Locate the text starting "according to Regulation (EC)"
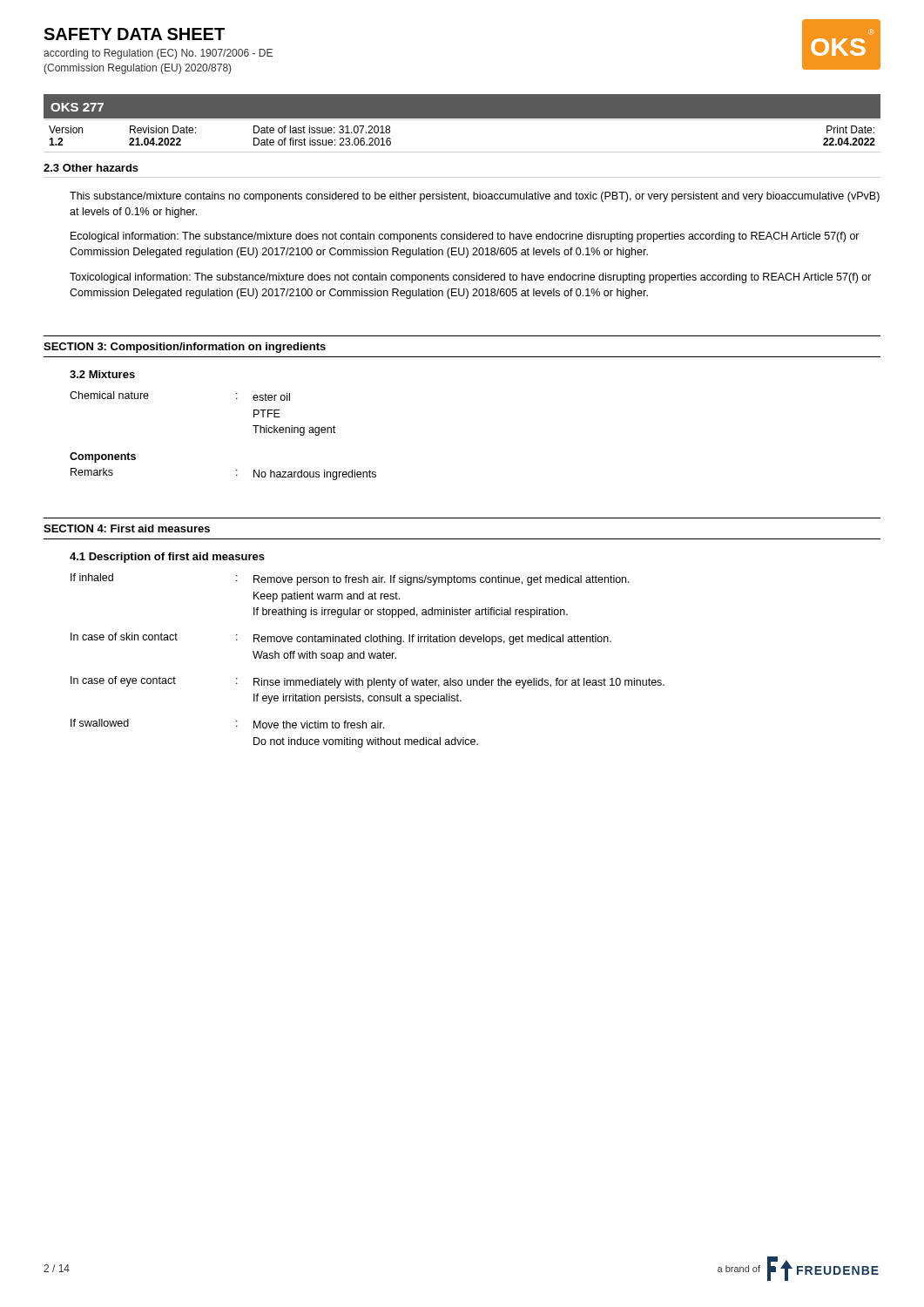Screen dimensions: 1307x924 click(158, 60)
